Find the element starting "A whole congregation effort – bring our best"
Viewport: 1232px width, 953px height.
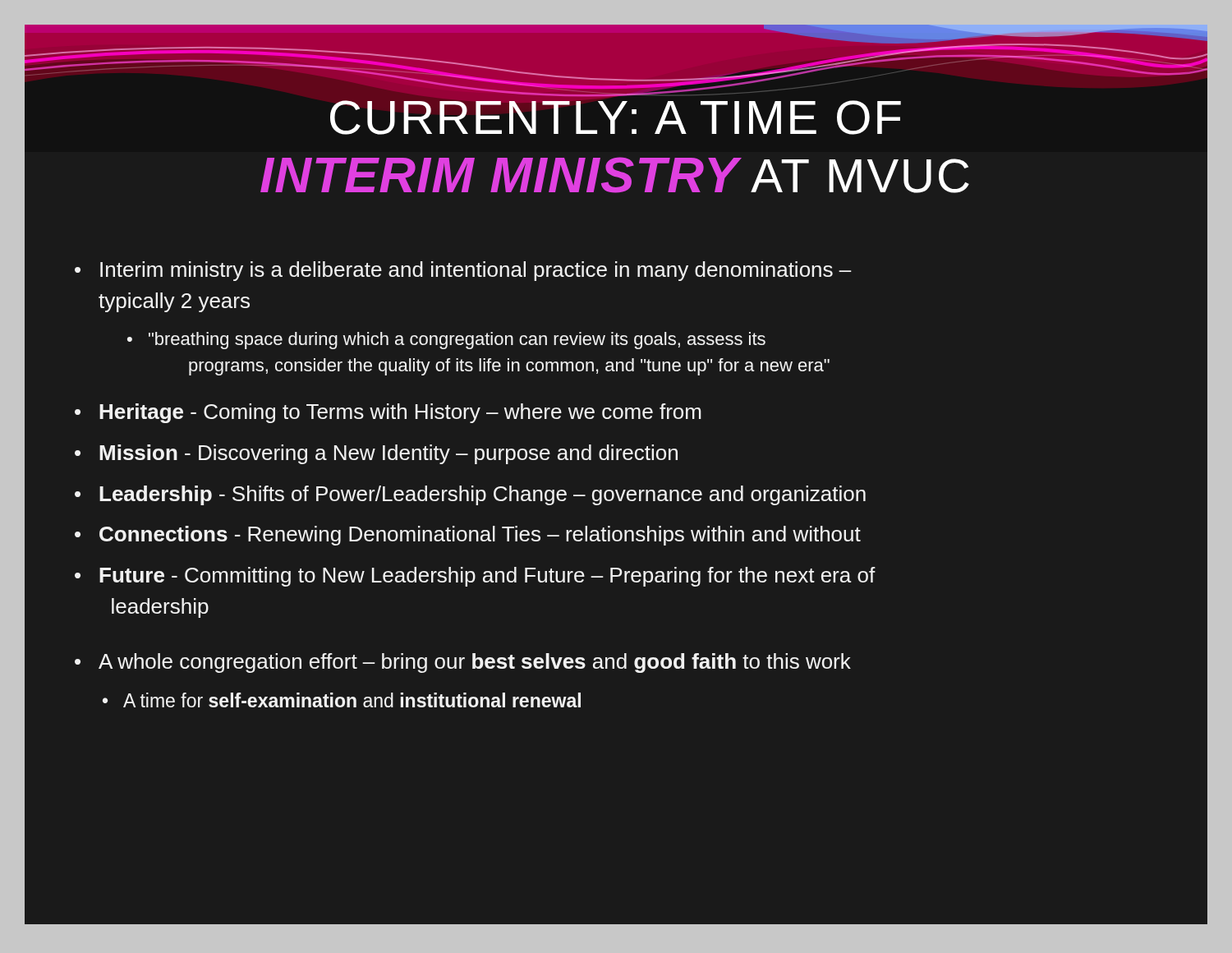click(x=475, y=662)
